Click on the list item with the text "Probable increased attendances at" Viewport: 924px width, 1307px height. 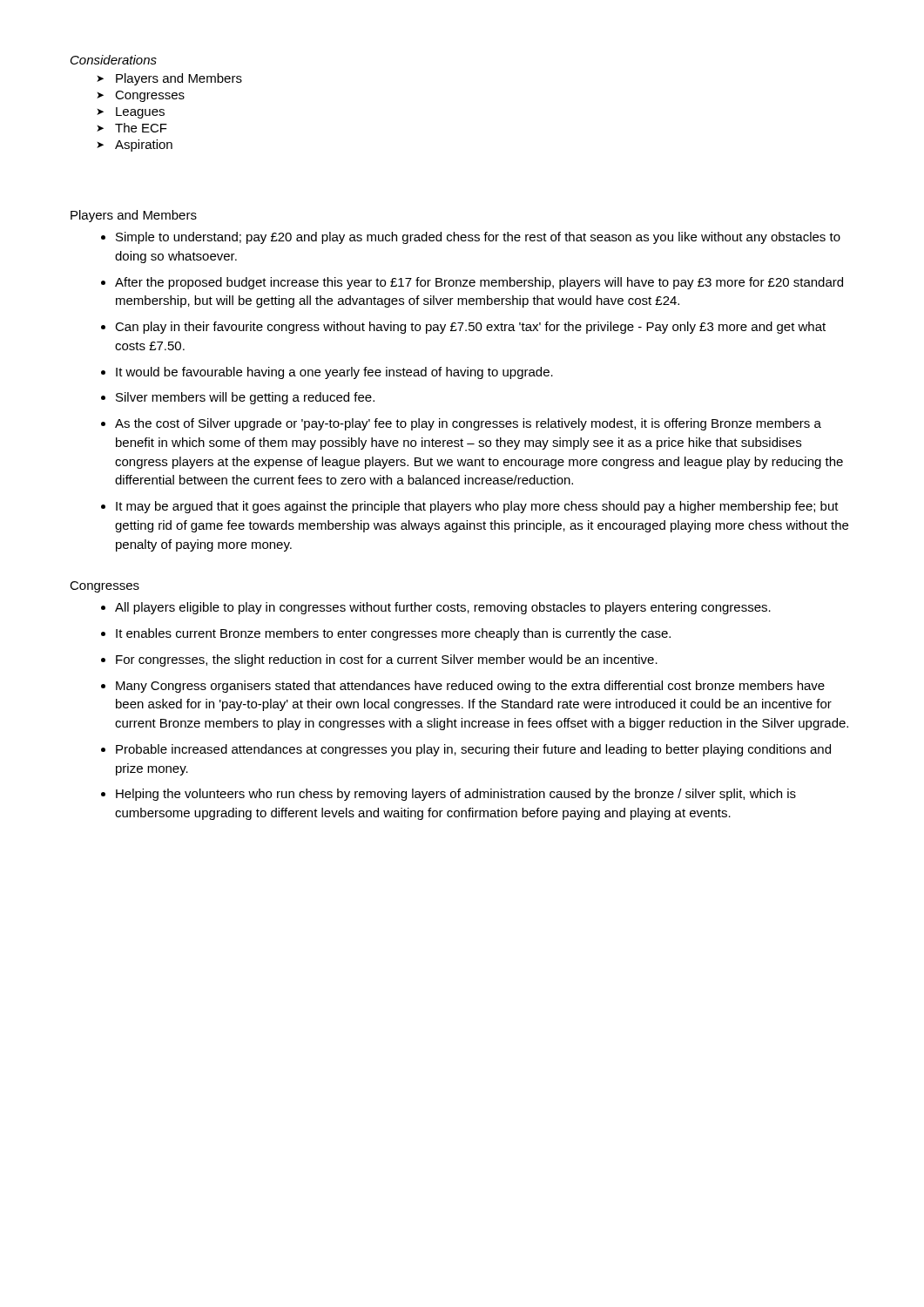coord(473,758)
